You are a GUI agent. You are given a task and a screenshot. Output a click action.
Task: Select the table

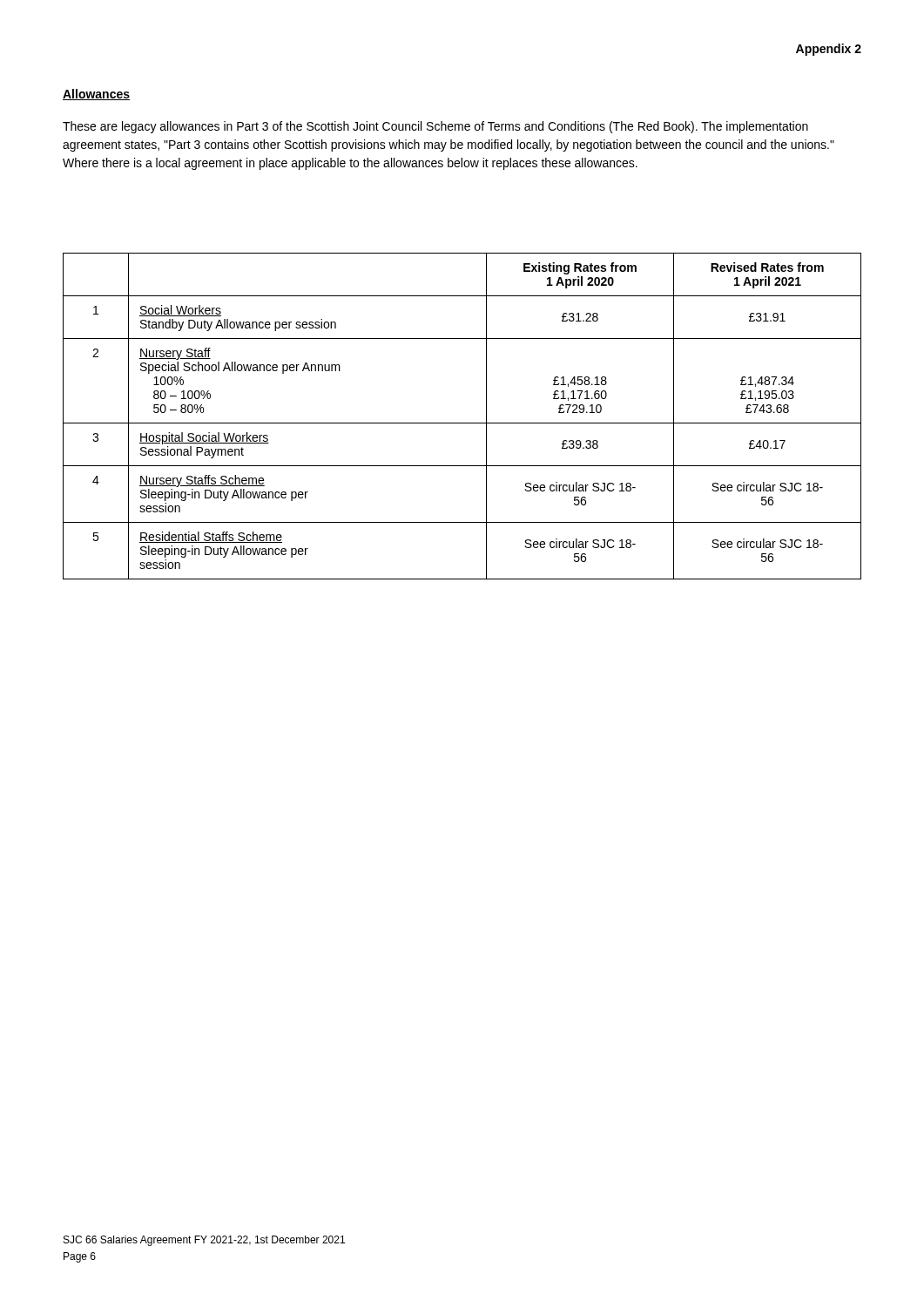coord(462,416)
